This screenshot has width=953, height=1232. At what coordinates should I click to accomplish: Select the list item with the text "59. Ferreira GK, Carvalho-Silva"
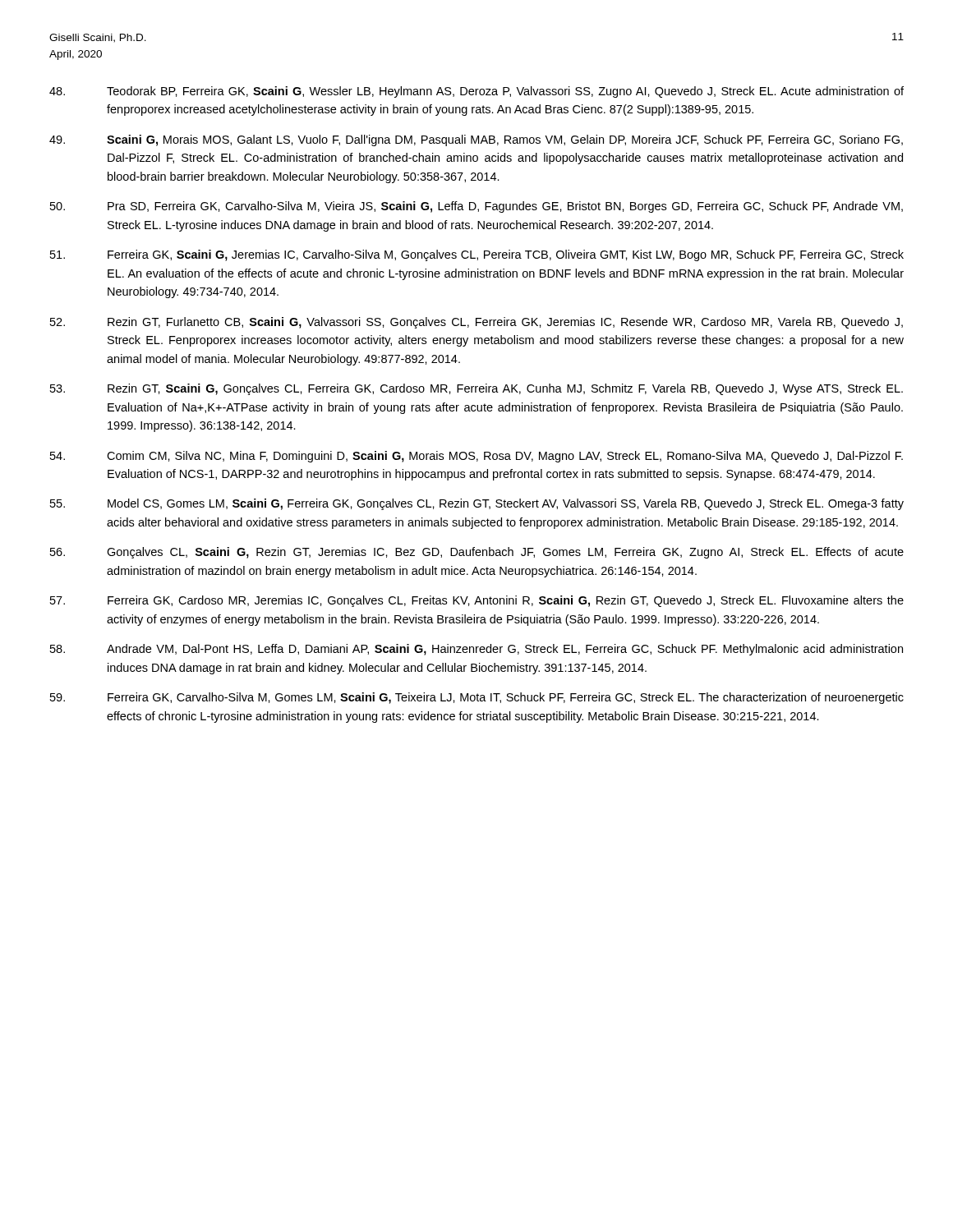pyautogui.click(x=476, y=707)
